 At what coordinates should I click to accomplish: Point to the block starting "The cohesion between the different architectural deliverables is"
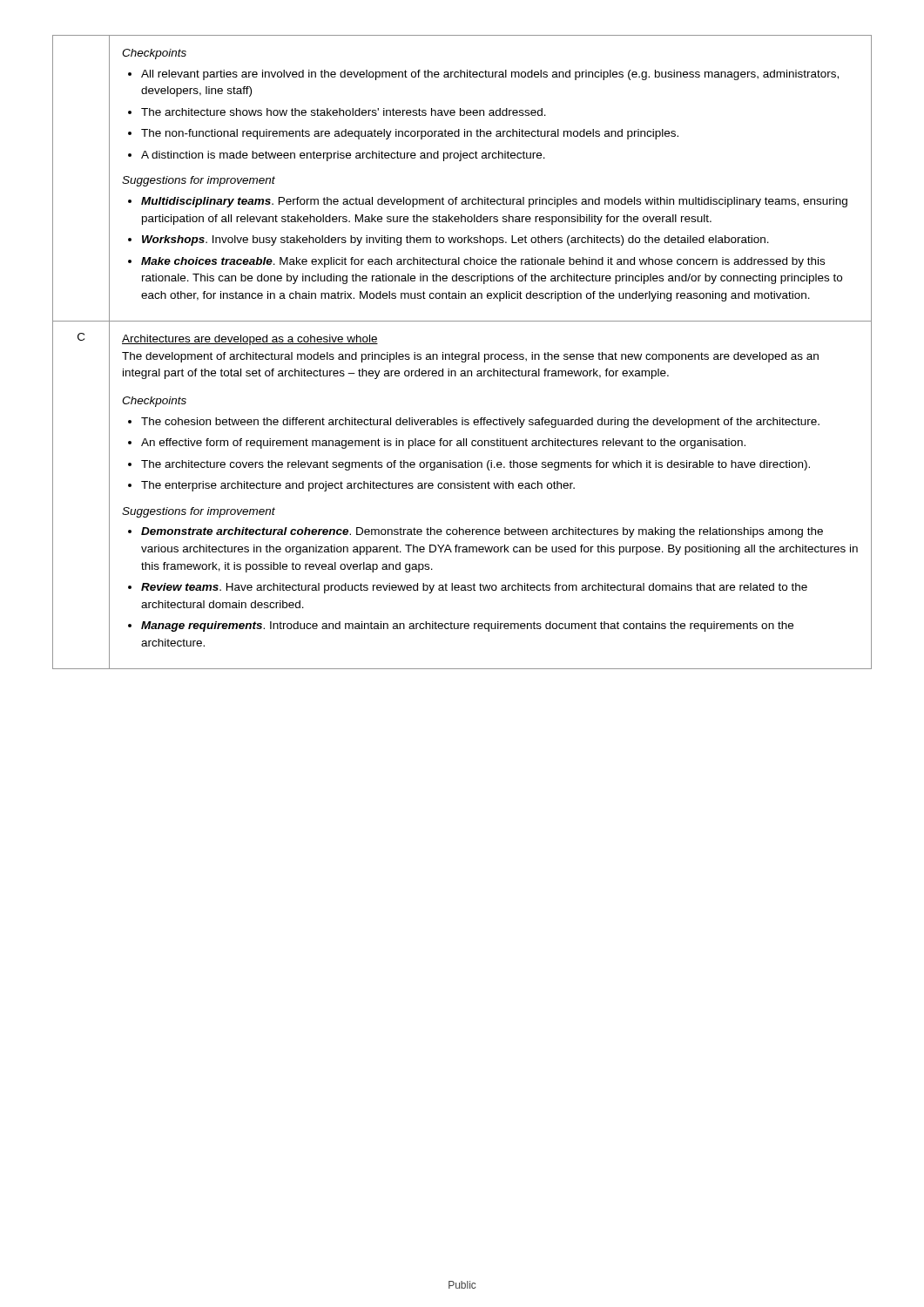click(481, 421)
